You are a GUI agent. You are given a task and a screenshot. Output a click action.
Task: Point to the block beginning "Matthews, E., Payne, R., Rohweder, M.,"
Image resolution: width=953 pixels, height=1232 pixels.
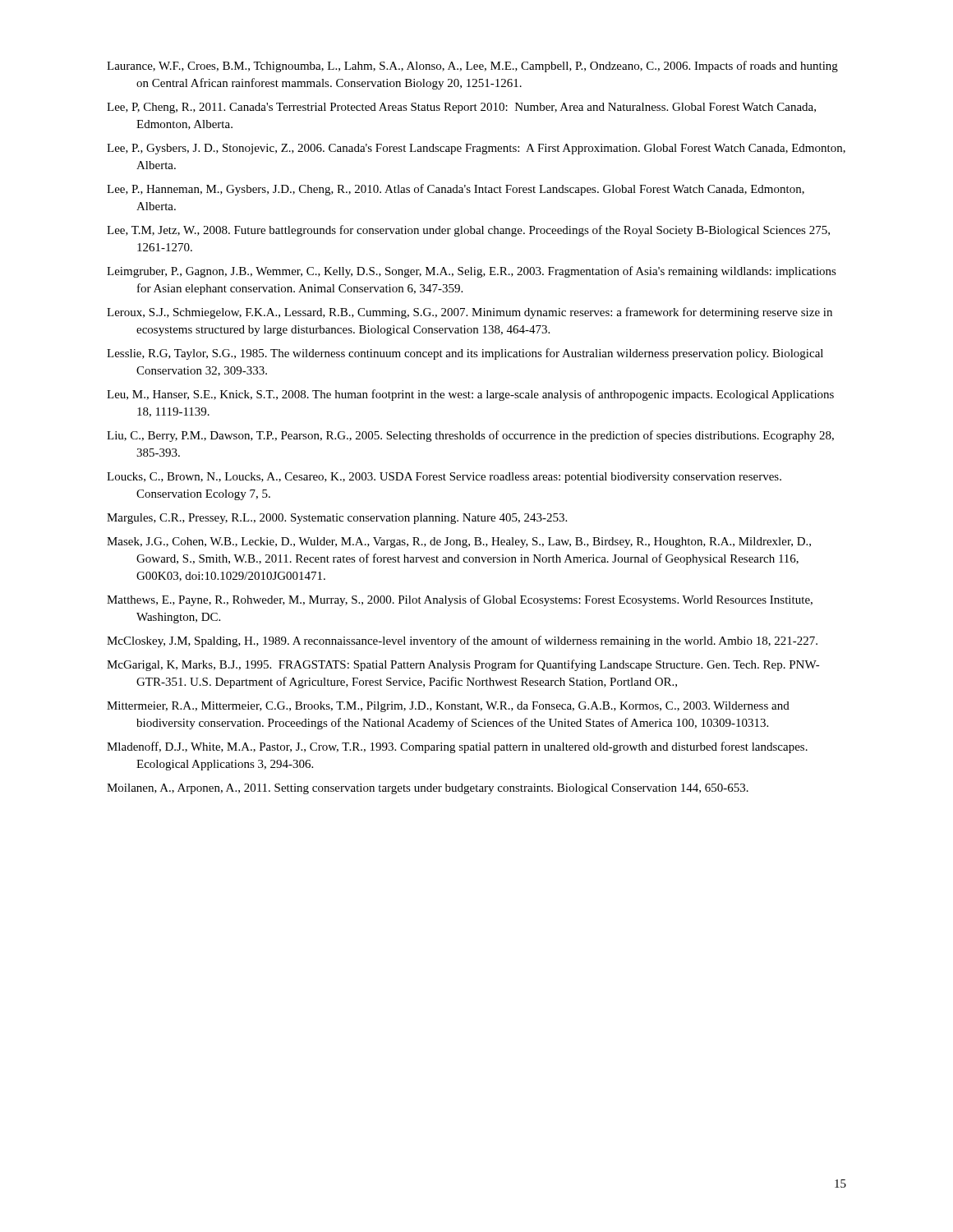pyautogui.click(x=460, y=608)
